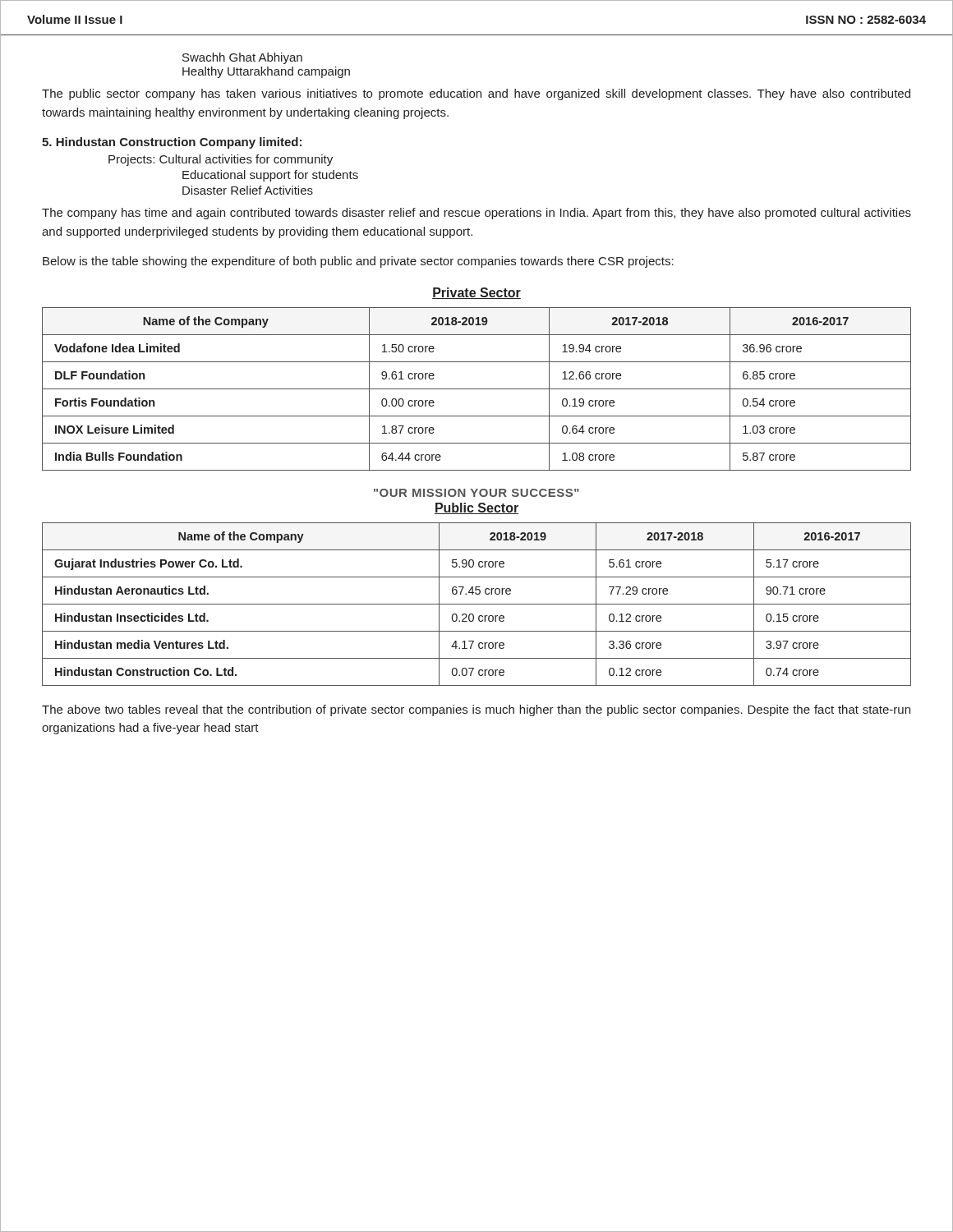The image size is (953, 1232).
Task: Point to ""OUR MISSION YOUR SUCCESS" Public Sector"
Action: [476, 500]
